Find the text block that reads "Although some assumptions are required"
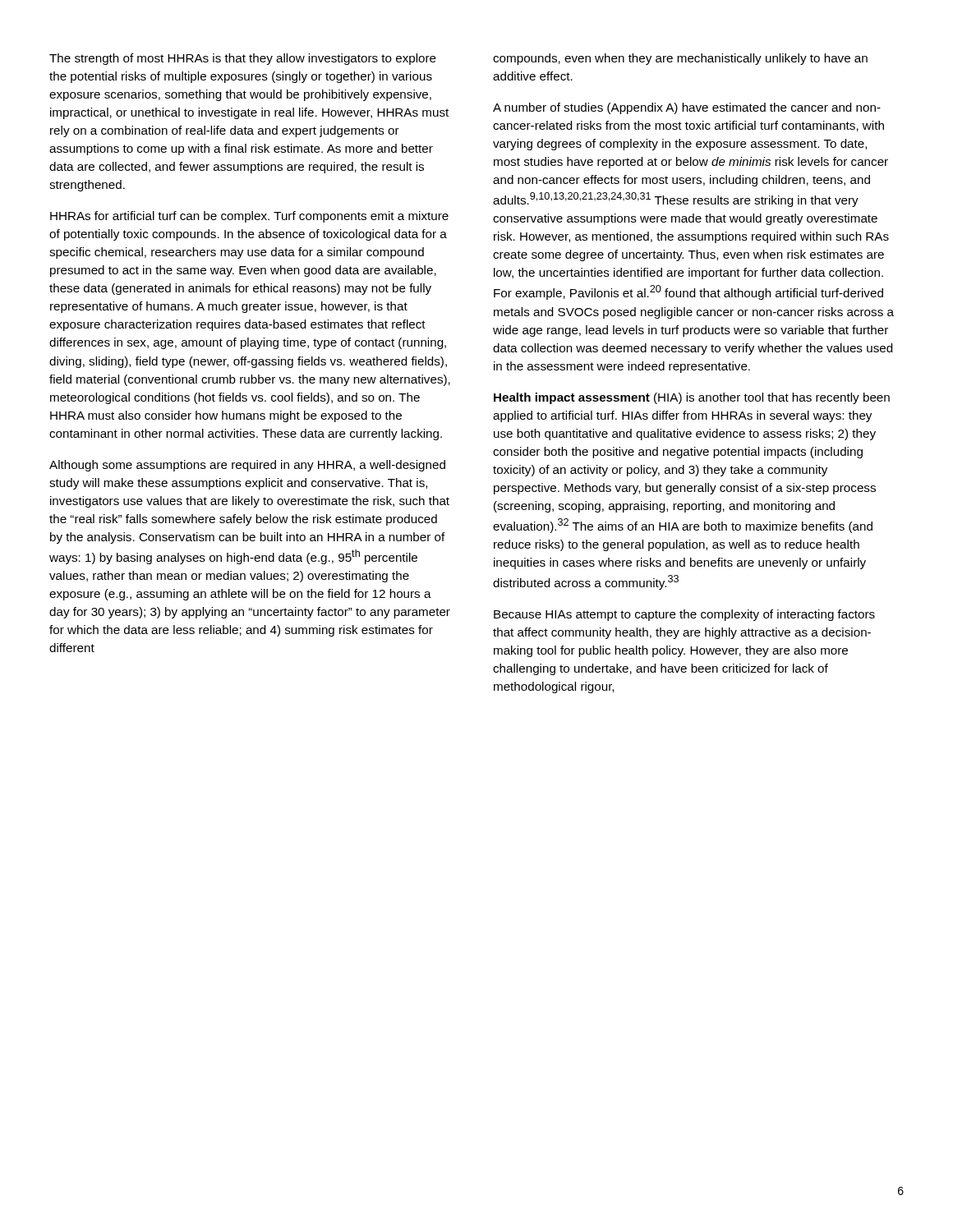The width and height of the screenshot is (953, 1232). [250, 556]
